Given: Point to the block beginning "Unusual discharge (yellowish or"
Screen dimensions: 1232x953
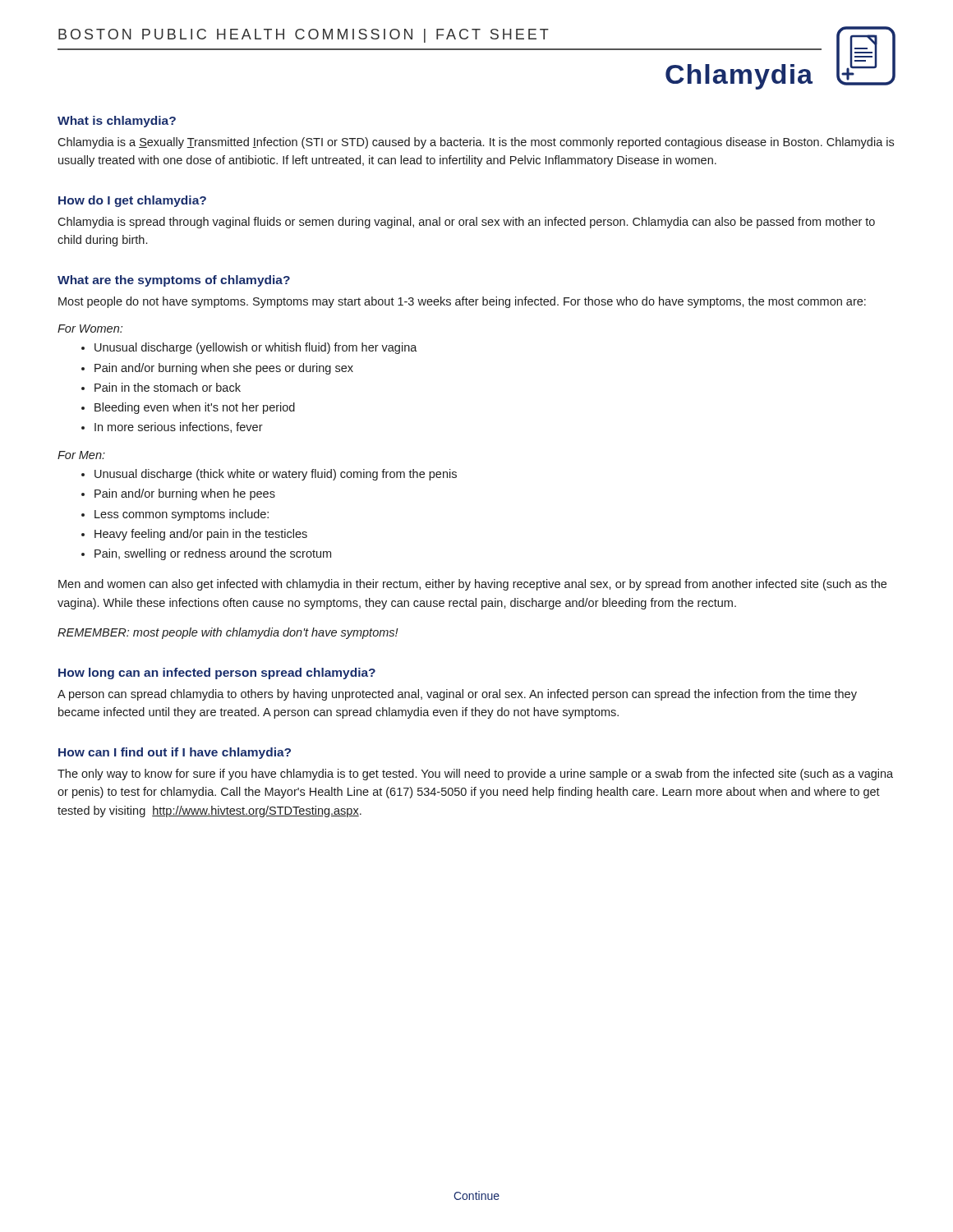Looking at the screenshot, I should (x=256, y=348).
